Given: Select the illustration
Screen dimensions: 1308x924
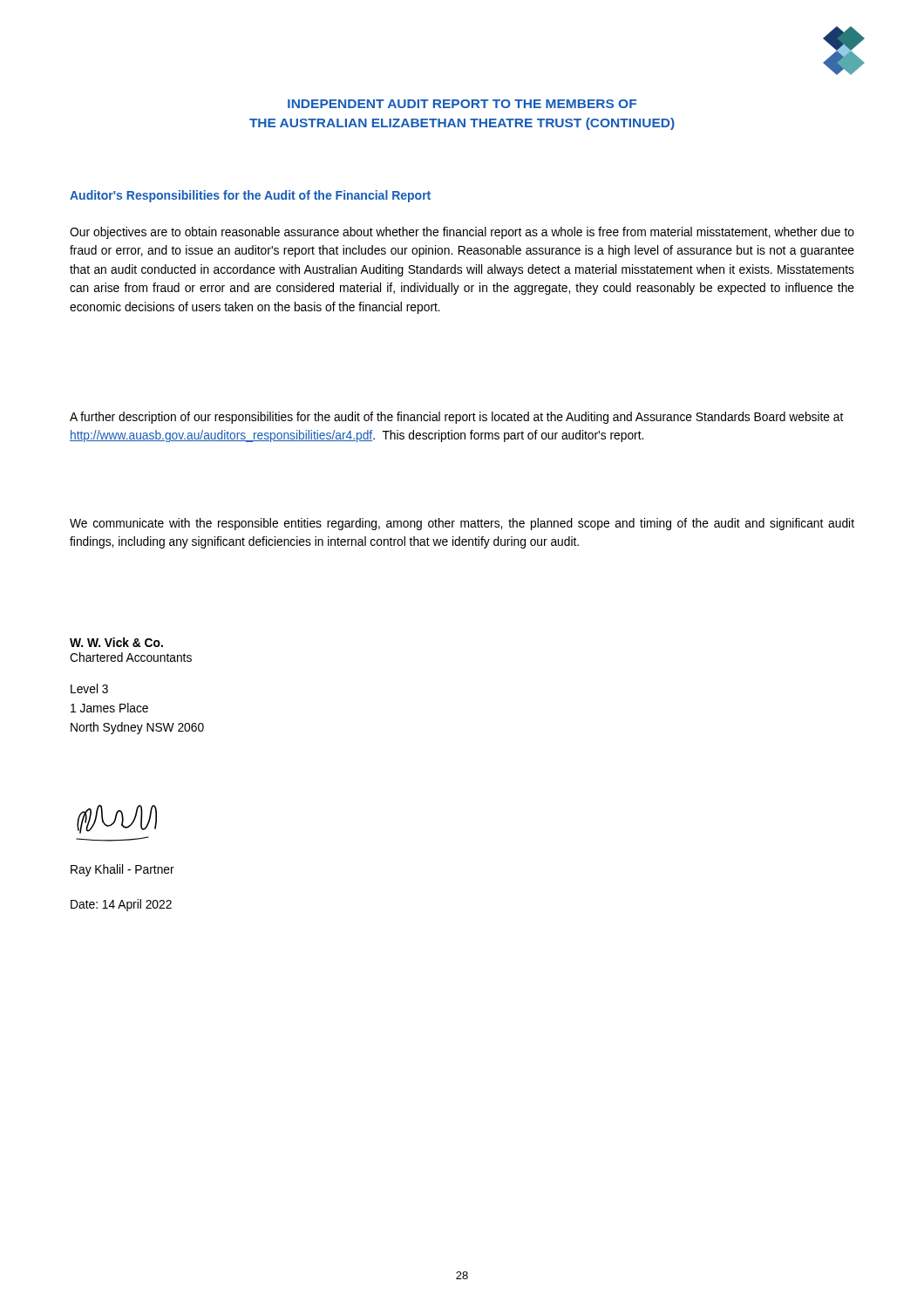Looking at the screenshot, I should coord(126,819).
